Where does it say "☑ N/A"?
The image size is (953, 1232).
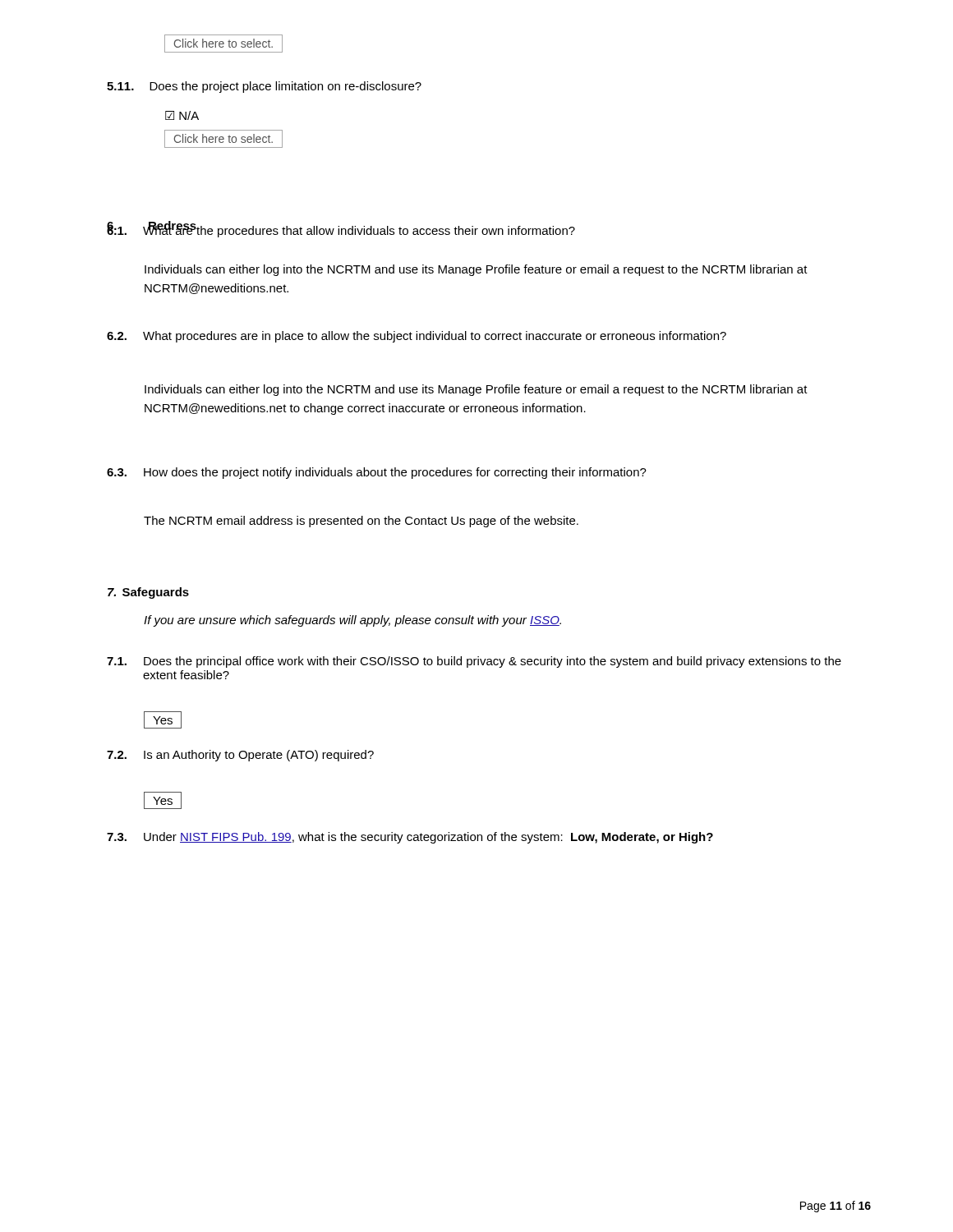pyautogui.click(x=182, y=116)
